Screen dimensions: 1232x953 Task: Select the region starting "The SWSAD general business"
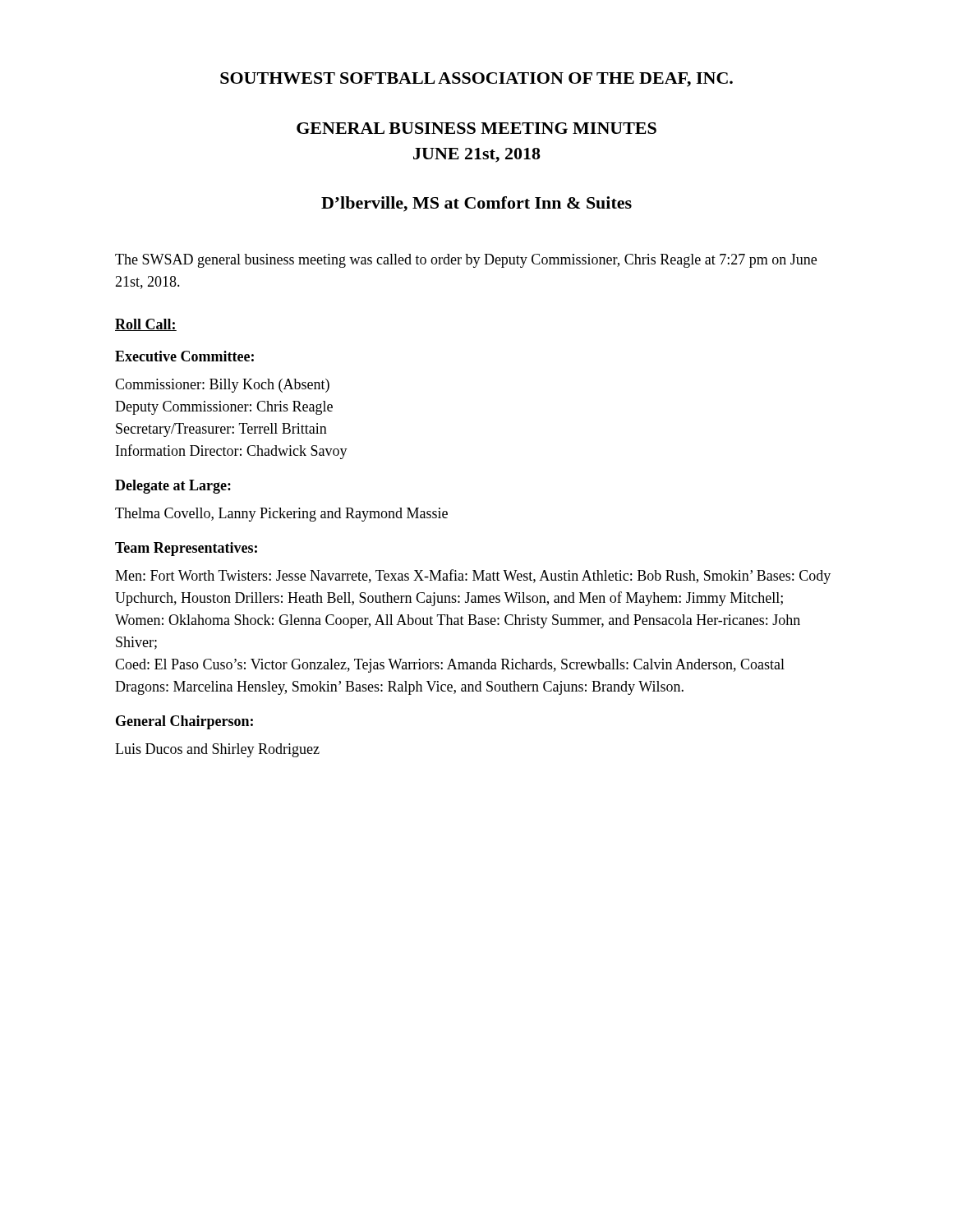(x=466, y=271)
